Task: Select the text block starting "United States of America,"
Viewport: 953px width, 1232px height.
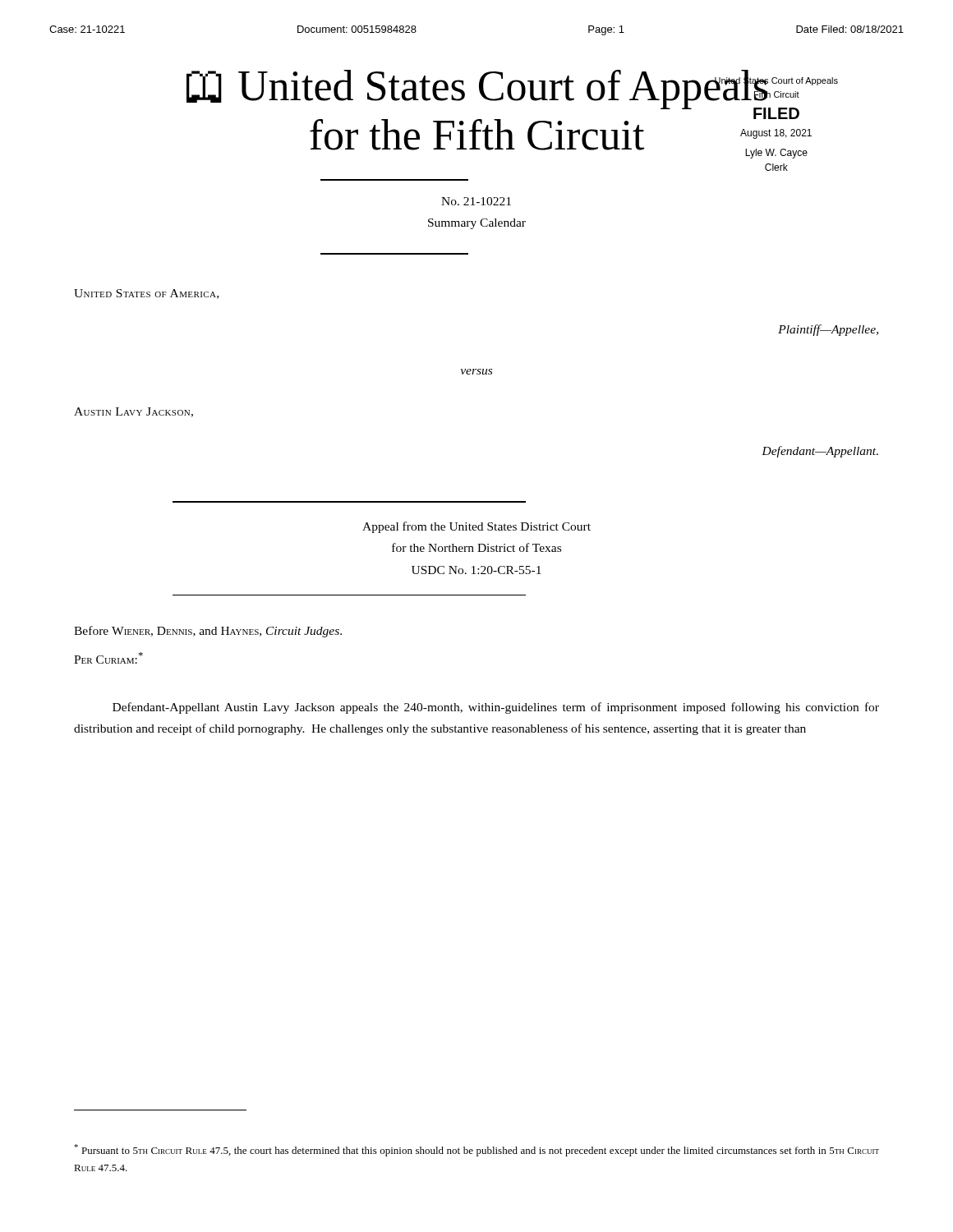Action: pyautogui.click(x=147, y=293)
